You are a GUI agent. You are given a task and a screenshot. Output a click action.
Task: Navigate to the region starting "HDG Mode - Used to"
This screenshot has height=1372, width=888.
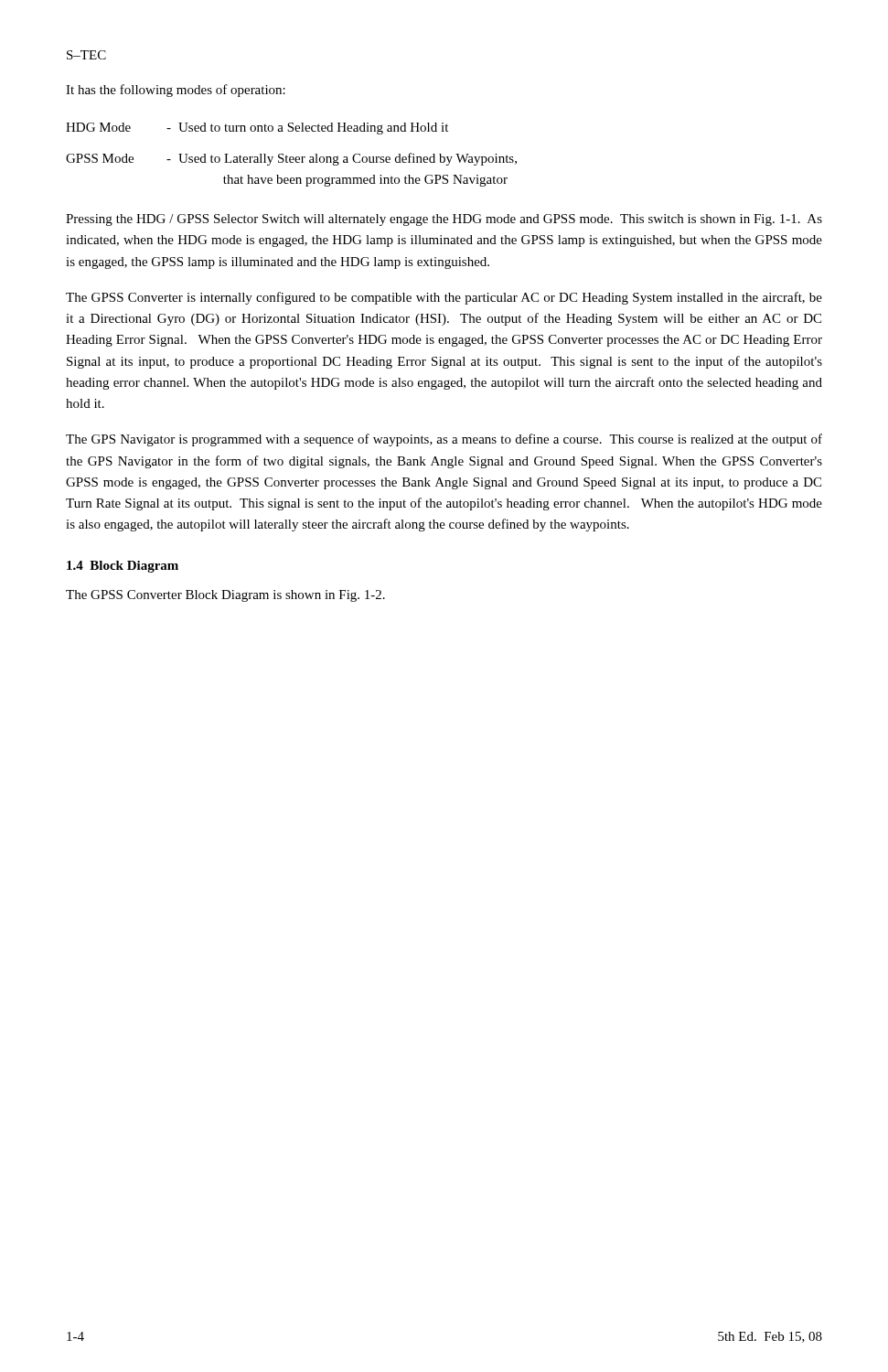444,128
